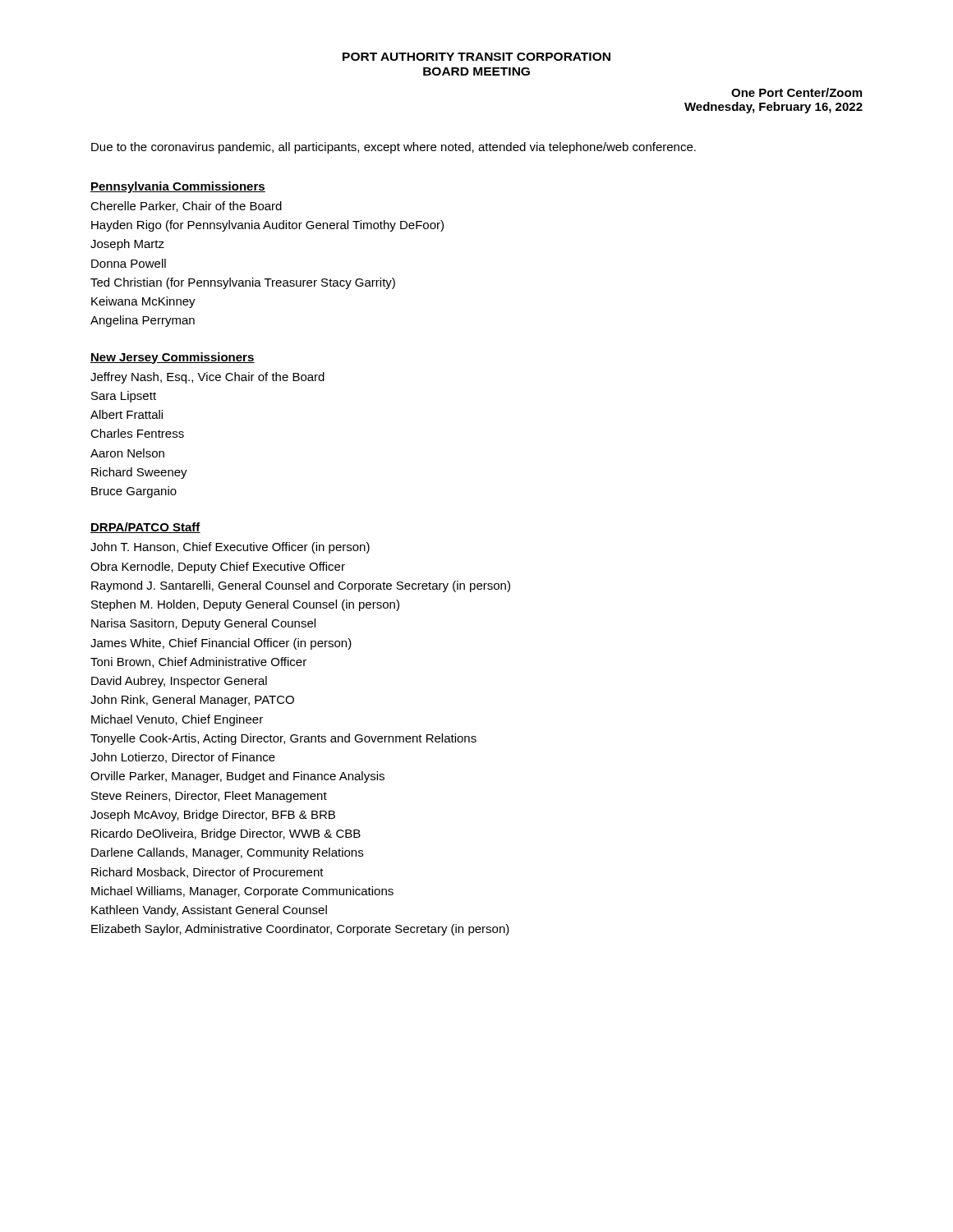The image size is (953, 1232).
Task: Find the list item that says "Keiwana McKinney"
Action: [143, 302]
